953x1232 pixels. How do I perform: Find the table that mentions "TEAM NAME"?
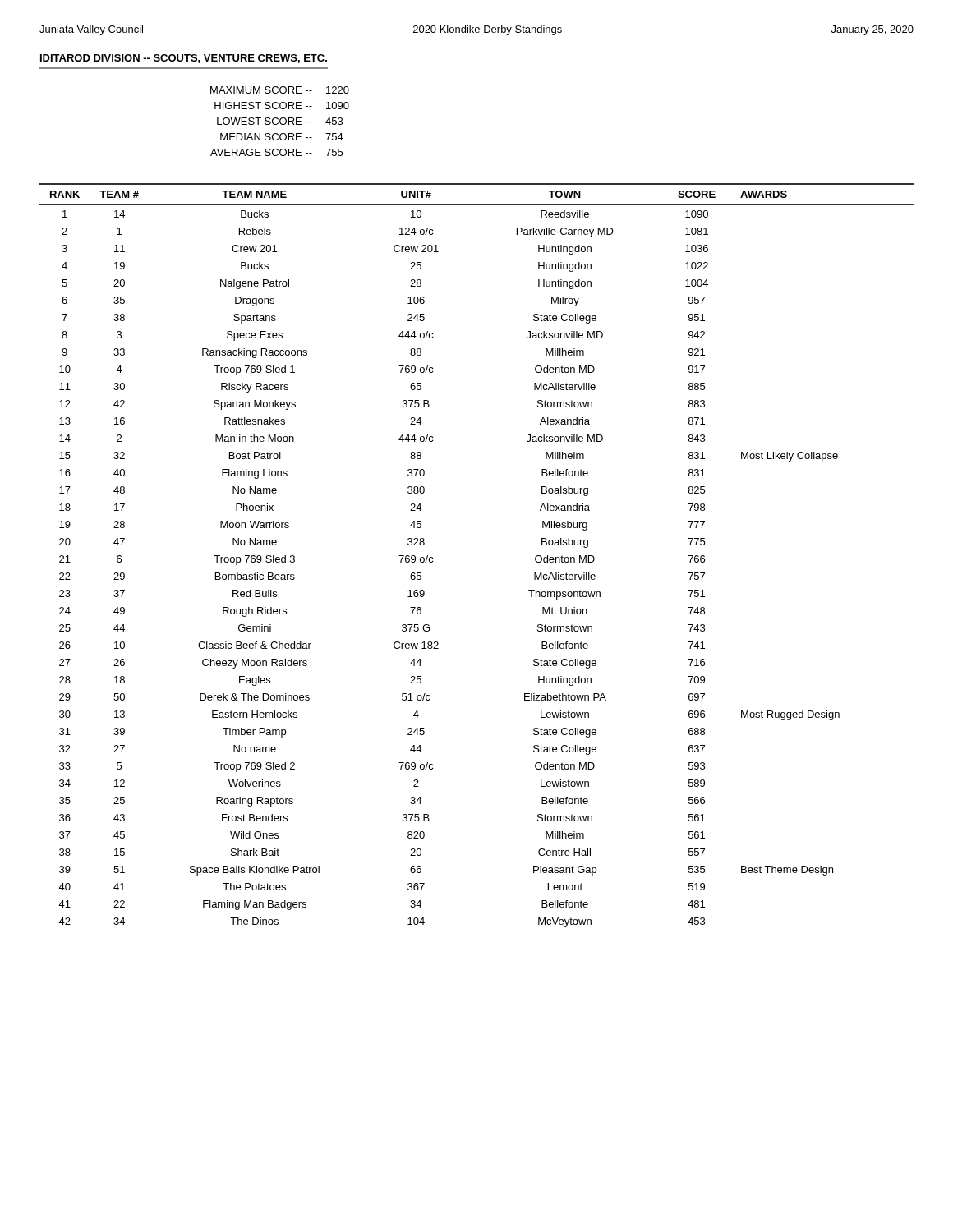(x=476, y=545)
